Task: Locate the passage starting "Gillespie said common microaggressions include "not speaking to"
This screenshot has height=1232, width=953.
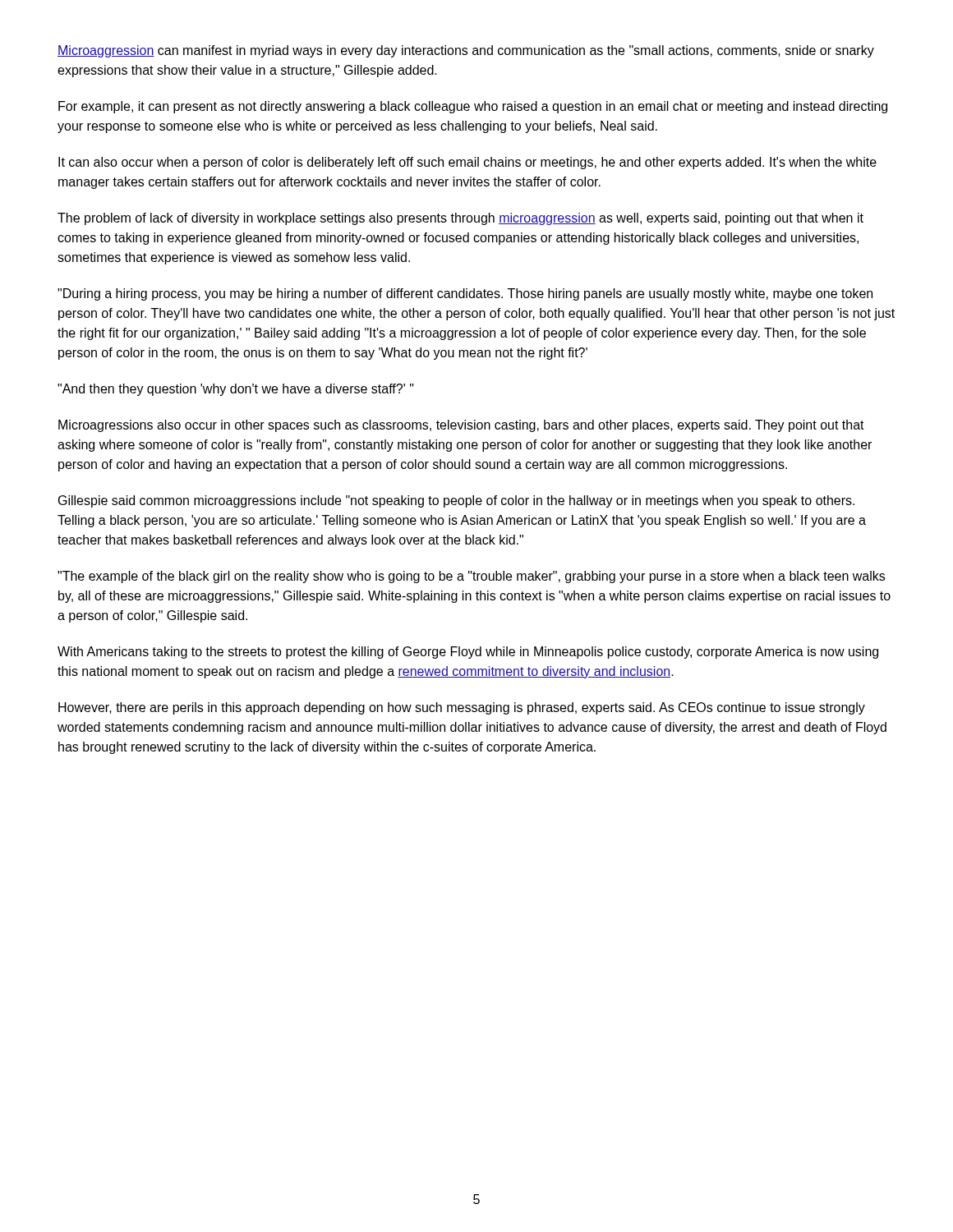Action: (462, 520)
